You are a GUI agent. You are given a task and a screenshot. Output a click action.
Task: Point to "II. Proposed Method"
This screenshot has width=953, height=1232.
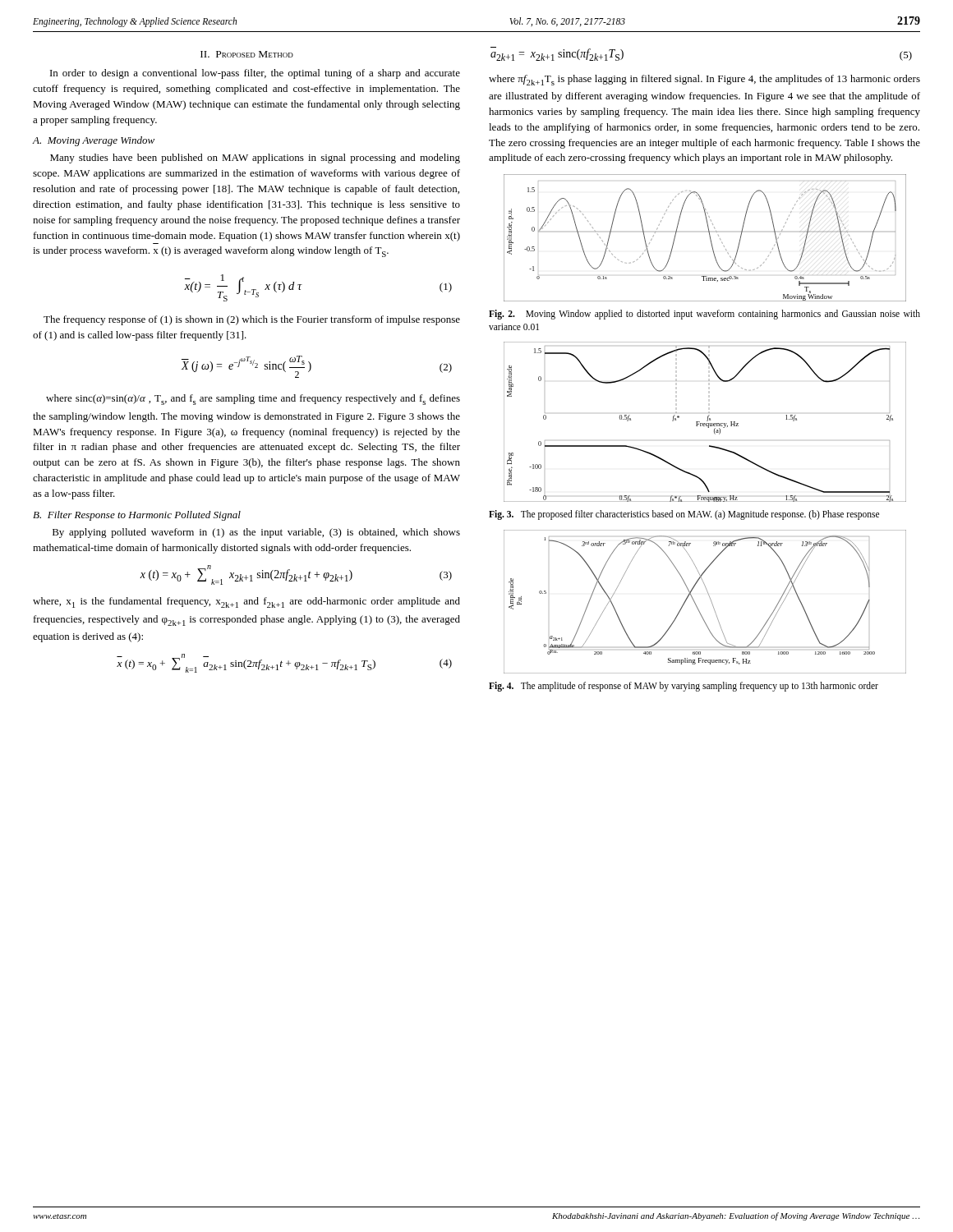click(x=246, y=54)
